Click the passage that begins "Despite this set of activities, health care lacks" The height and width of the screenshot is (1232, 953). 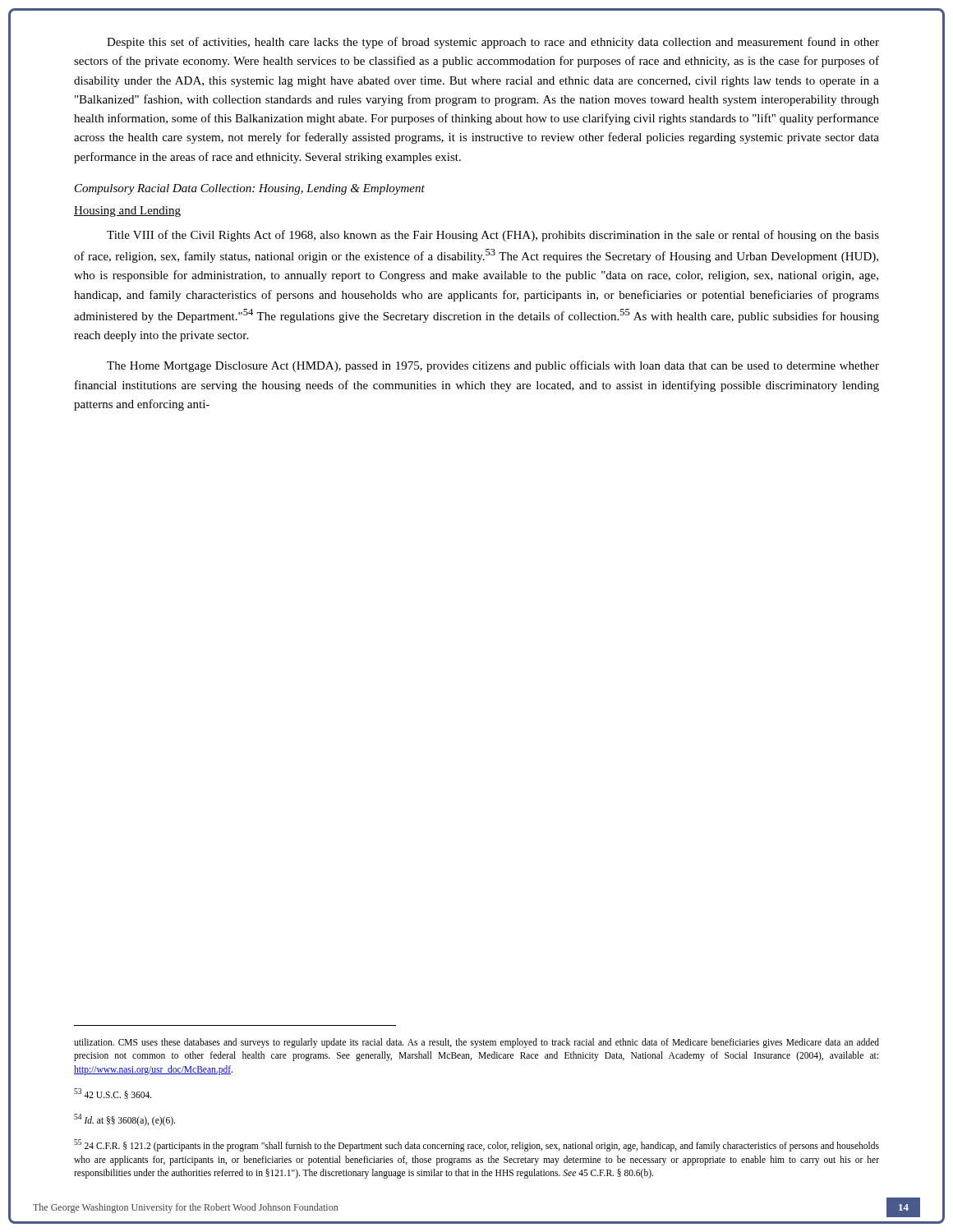click(476, 99)
